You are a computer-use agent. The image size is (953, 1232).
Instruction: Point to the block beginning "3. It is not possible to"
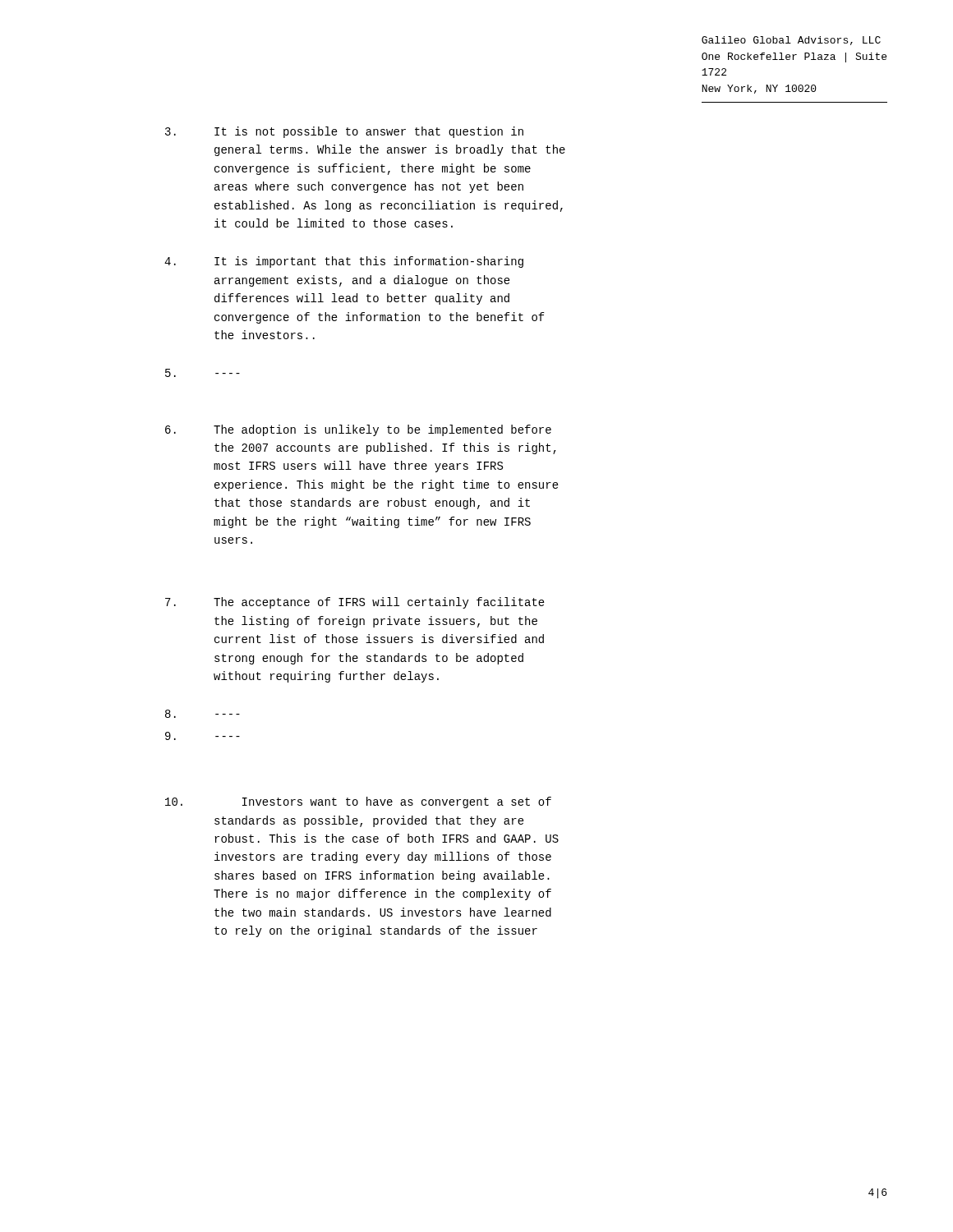tap(518, 178)
